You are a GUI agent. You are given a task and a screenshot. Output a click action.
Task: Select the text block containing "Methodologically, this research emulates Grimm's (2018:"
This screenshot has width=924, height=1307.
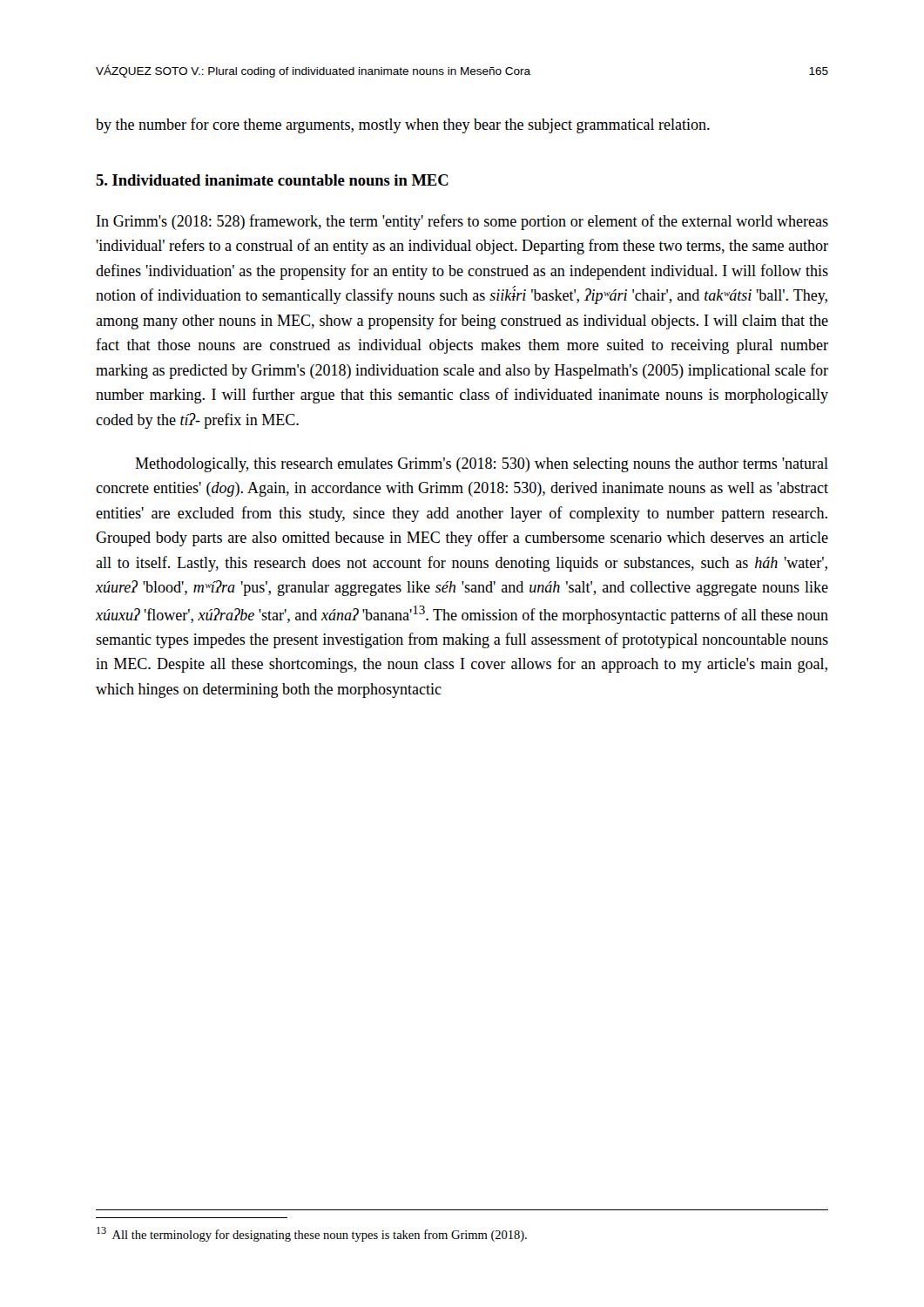pyautogui.click(x=462, y=577)
